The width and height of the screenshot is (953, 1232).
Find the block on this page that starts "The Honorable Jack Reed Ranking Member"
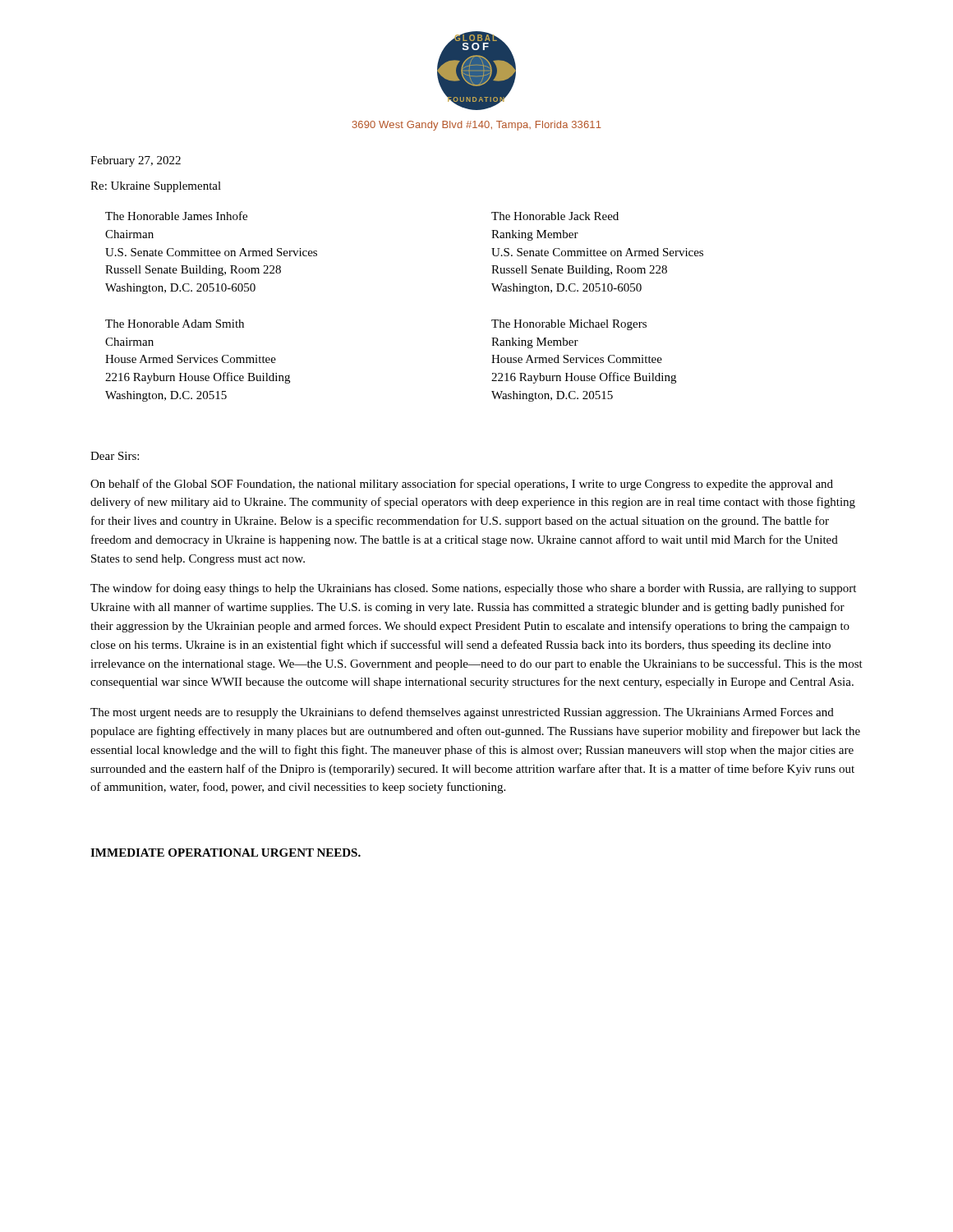click(598, 252)
